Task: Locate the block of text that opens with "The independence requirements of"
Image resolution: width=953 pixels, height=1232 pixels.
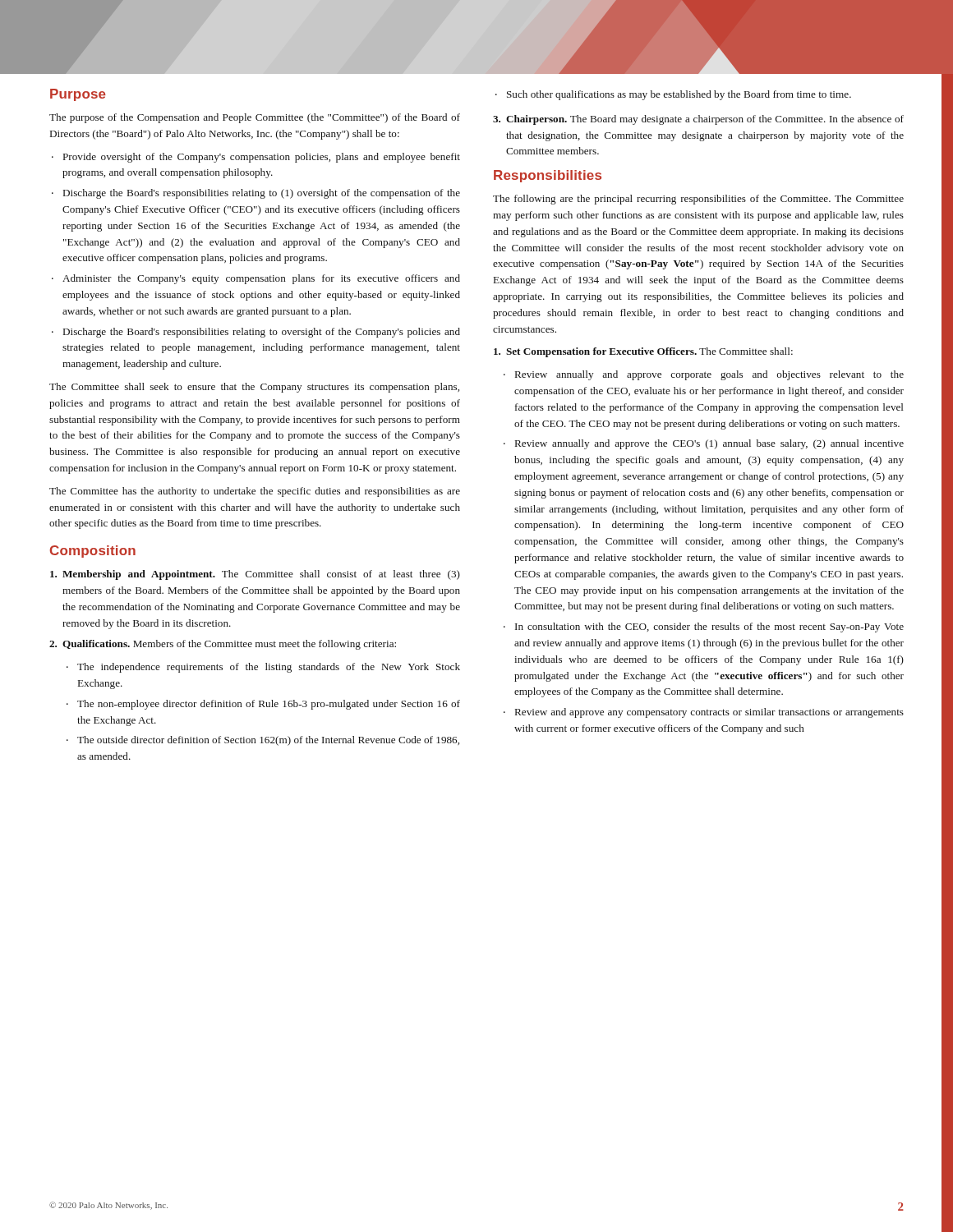Action: coord(269,675)
